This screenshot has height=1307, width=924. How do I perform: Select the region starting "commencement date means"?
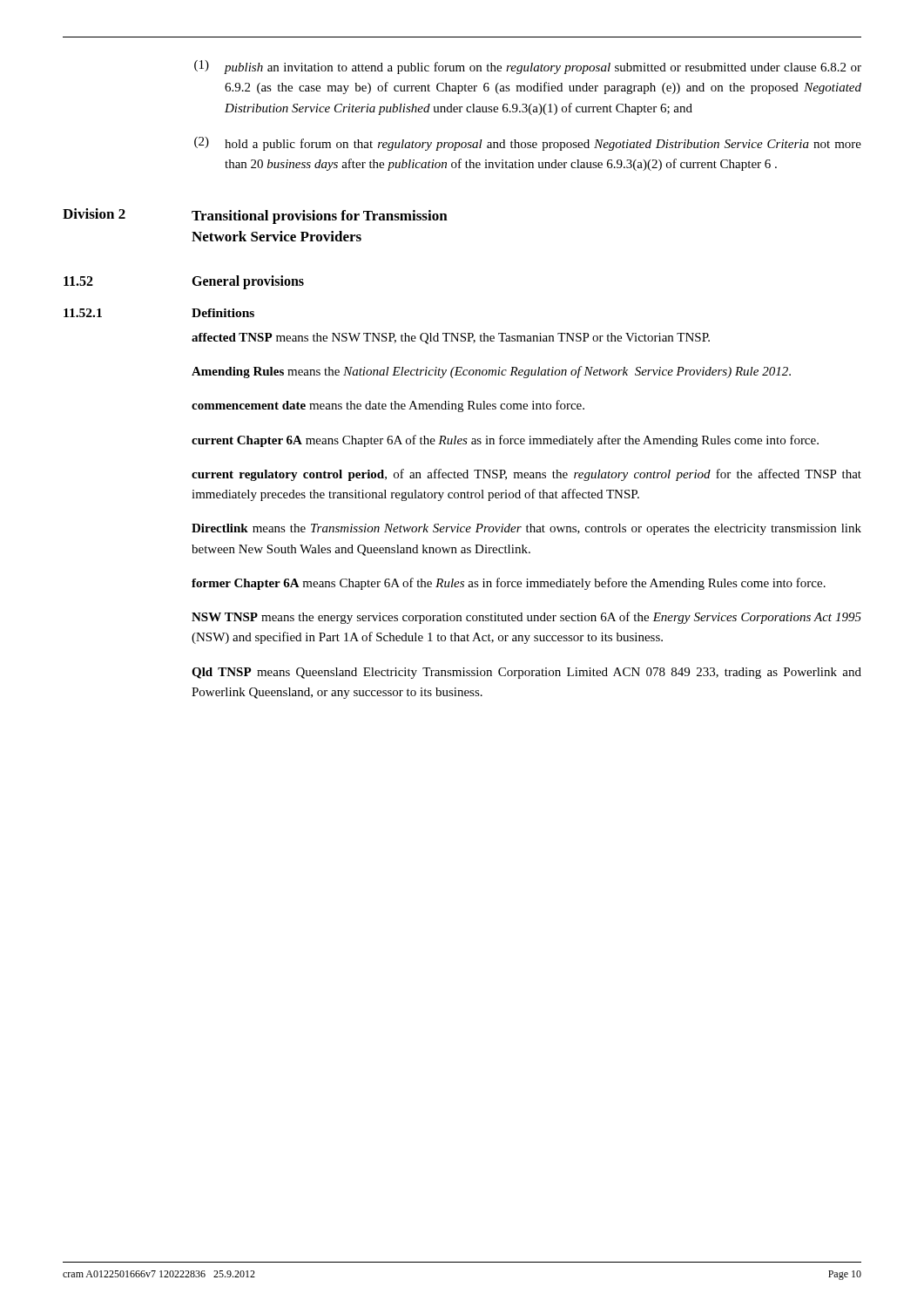click(388, 405)
